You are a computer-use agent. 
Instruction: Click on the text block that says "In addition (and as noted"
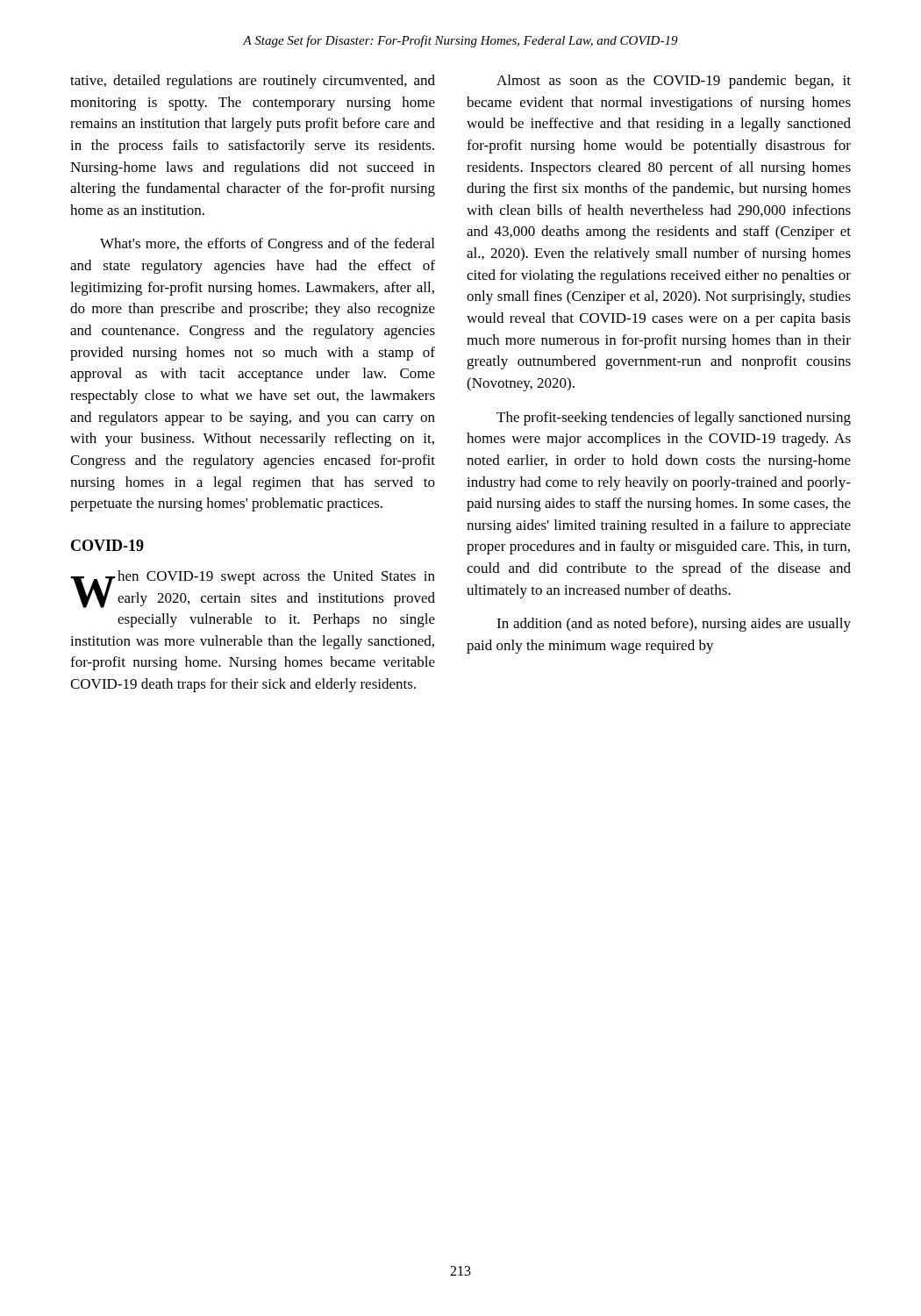pyautogui.click(x=659, y=635)
